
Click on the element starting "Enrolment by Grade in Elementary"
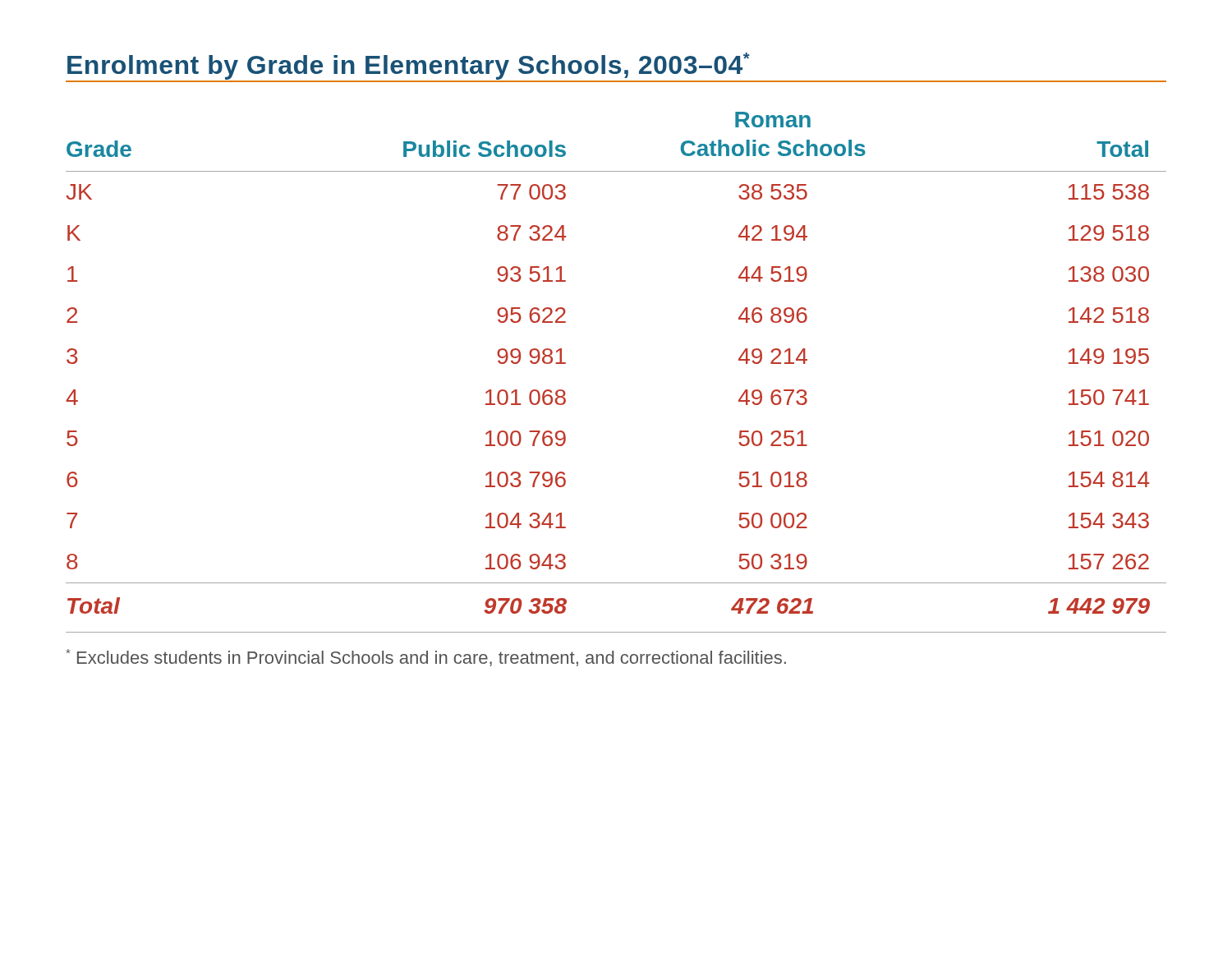[x=408, y=64]
